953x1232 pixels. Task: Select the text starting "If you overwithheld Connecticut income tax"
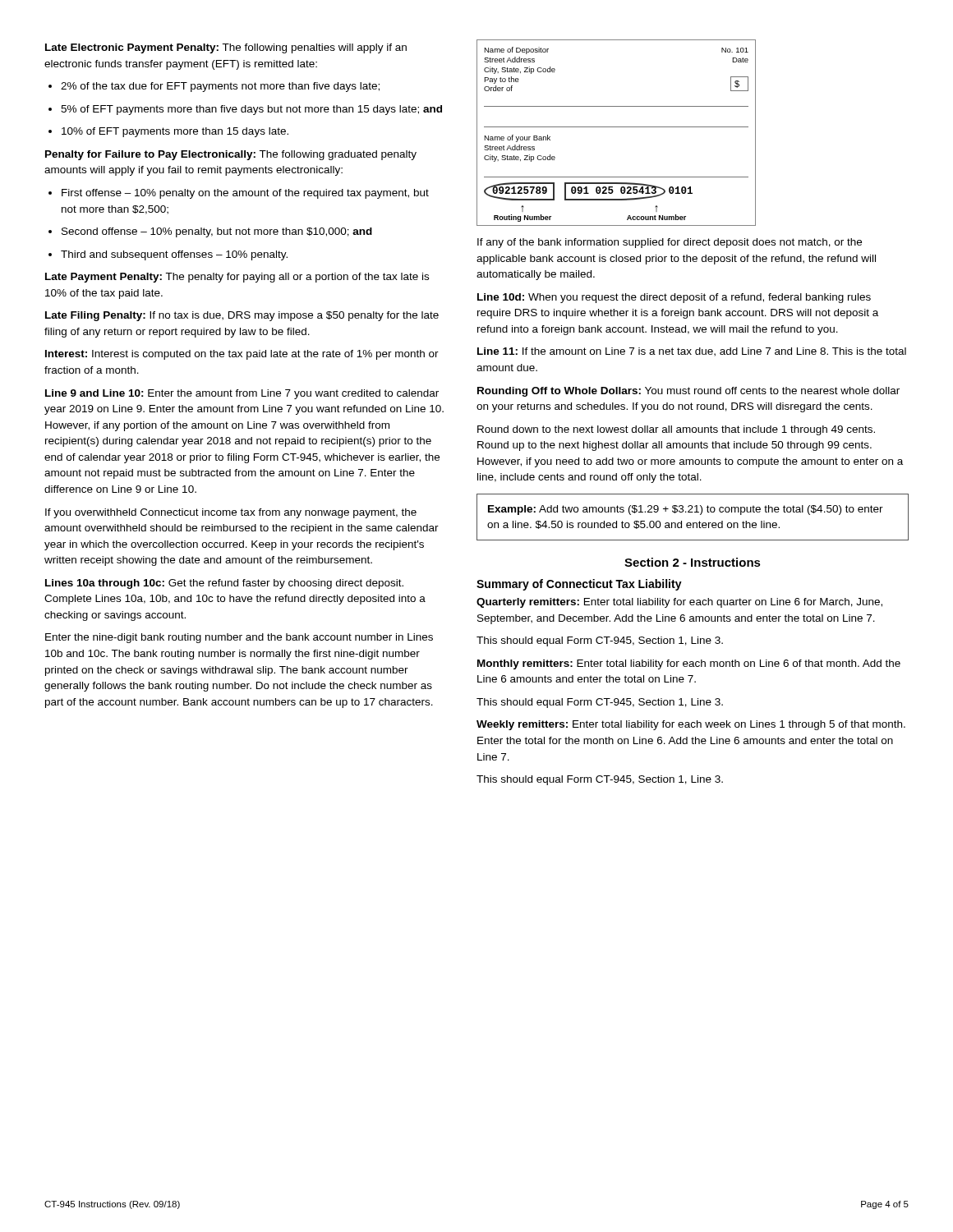coord(246,536)
